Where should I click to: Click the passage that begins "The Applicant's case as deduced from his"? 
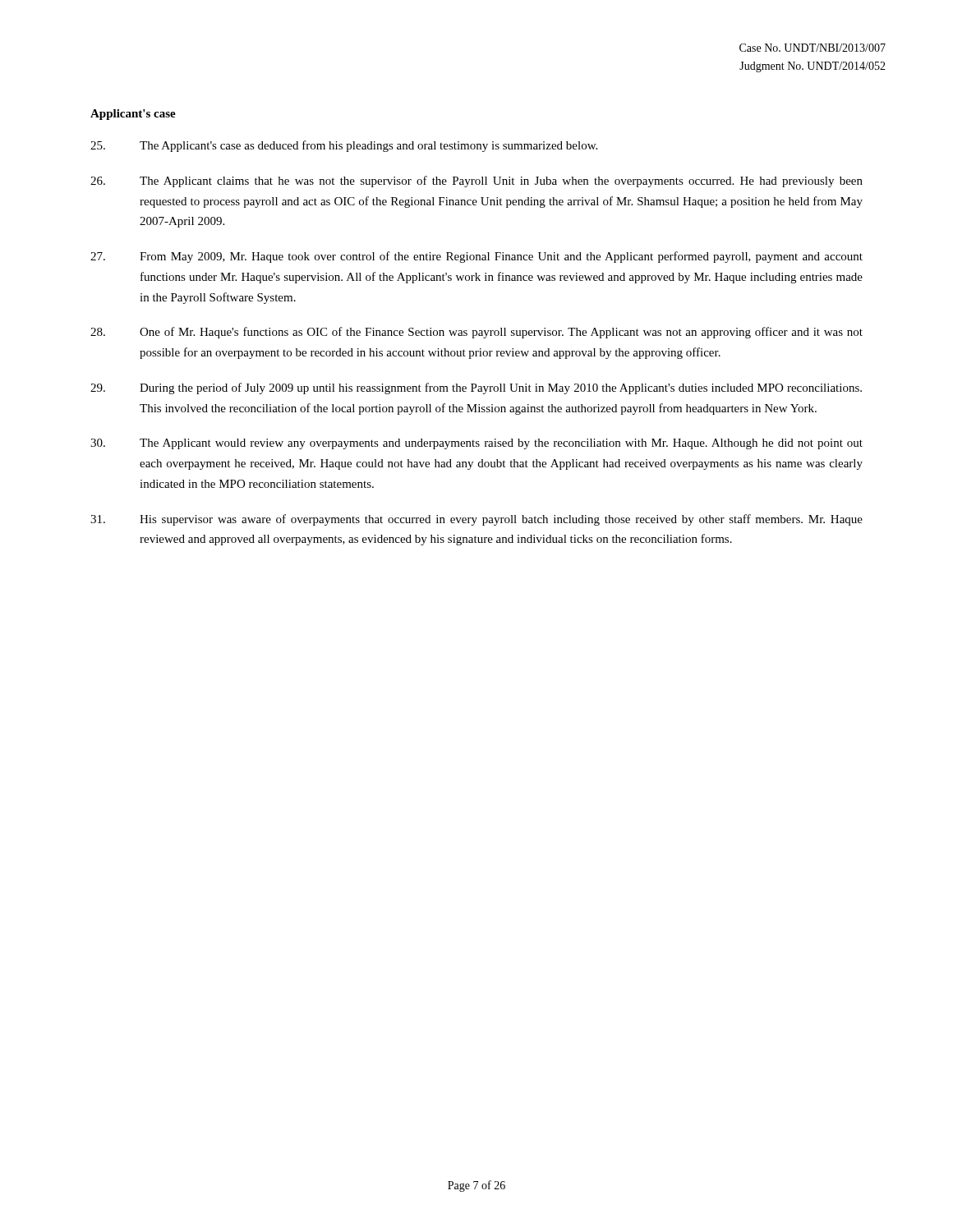point(476,146)
